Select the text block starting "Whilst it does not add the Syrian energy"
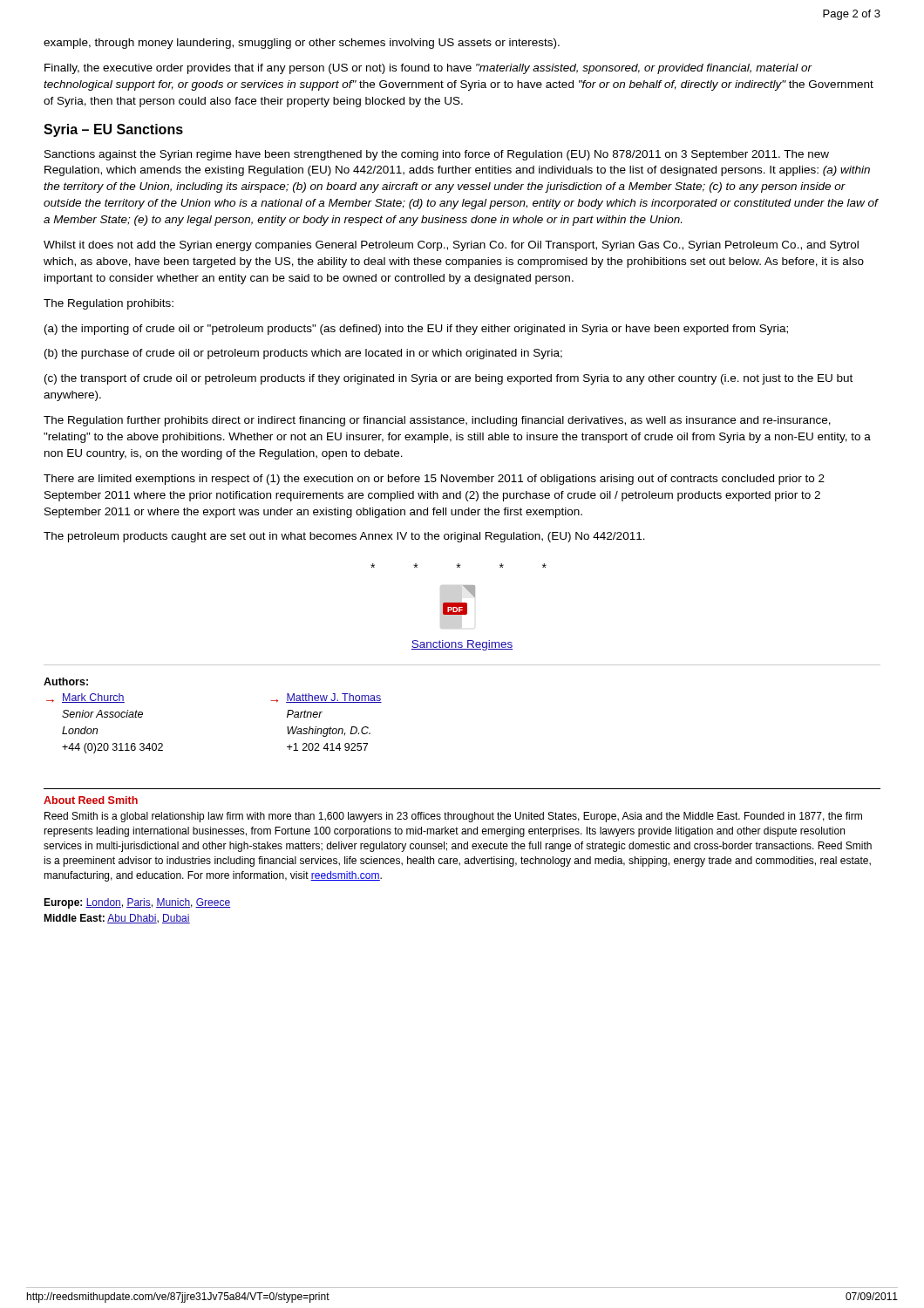The image size is (924, 1308). (462, 262)
